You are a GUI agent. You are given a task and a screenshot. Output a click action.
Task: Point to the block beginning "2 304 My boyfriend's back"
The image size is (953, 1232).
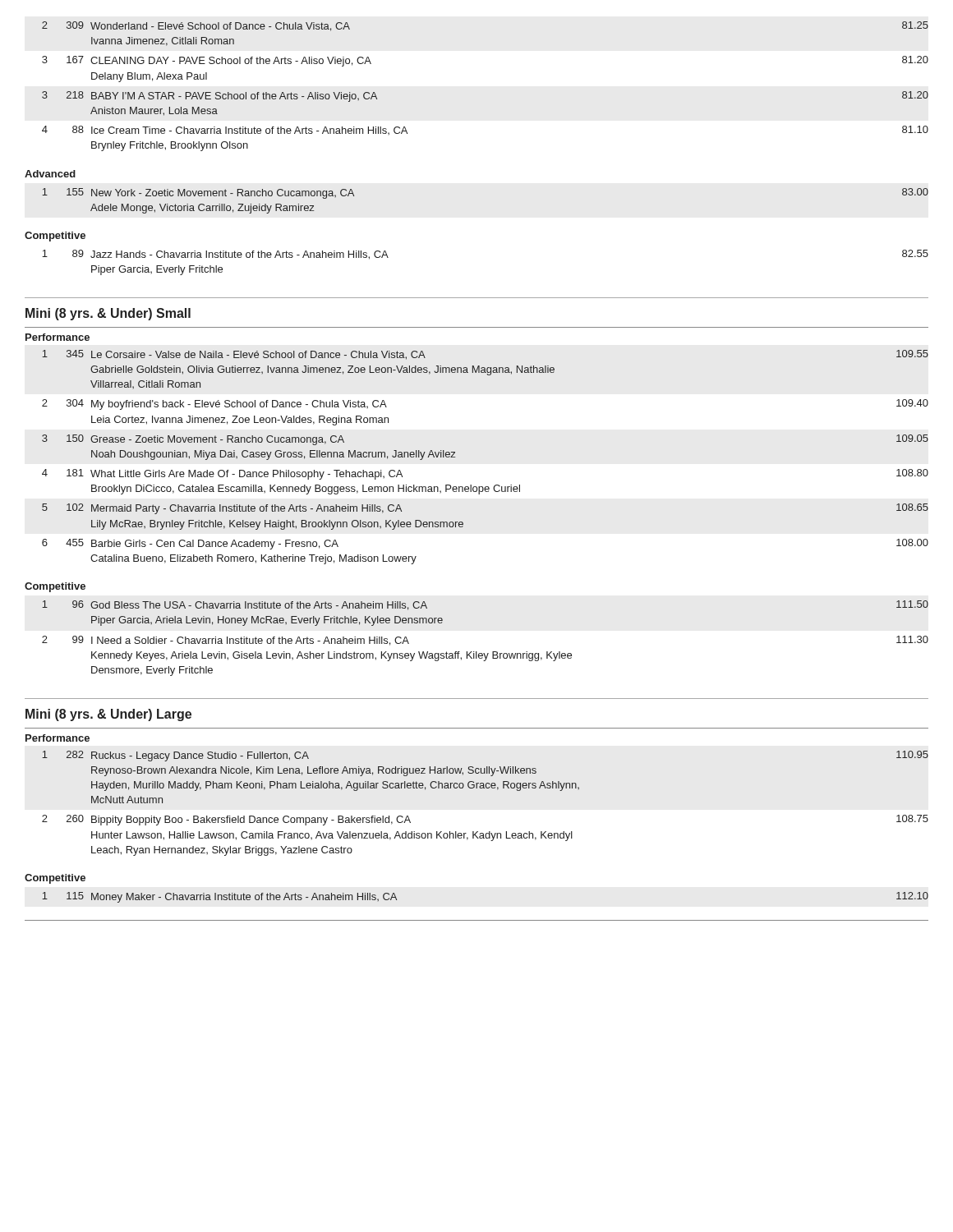pyautogui.click(x=230, y=405)
